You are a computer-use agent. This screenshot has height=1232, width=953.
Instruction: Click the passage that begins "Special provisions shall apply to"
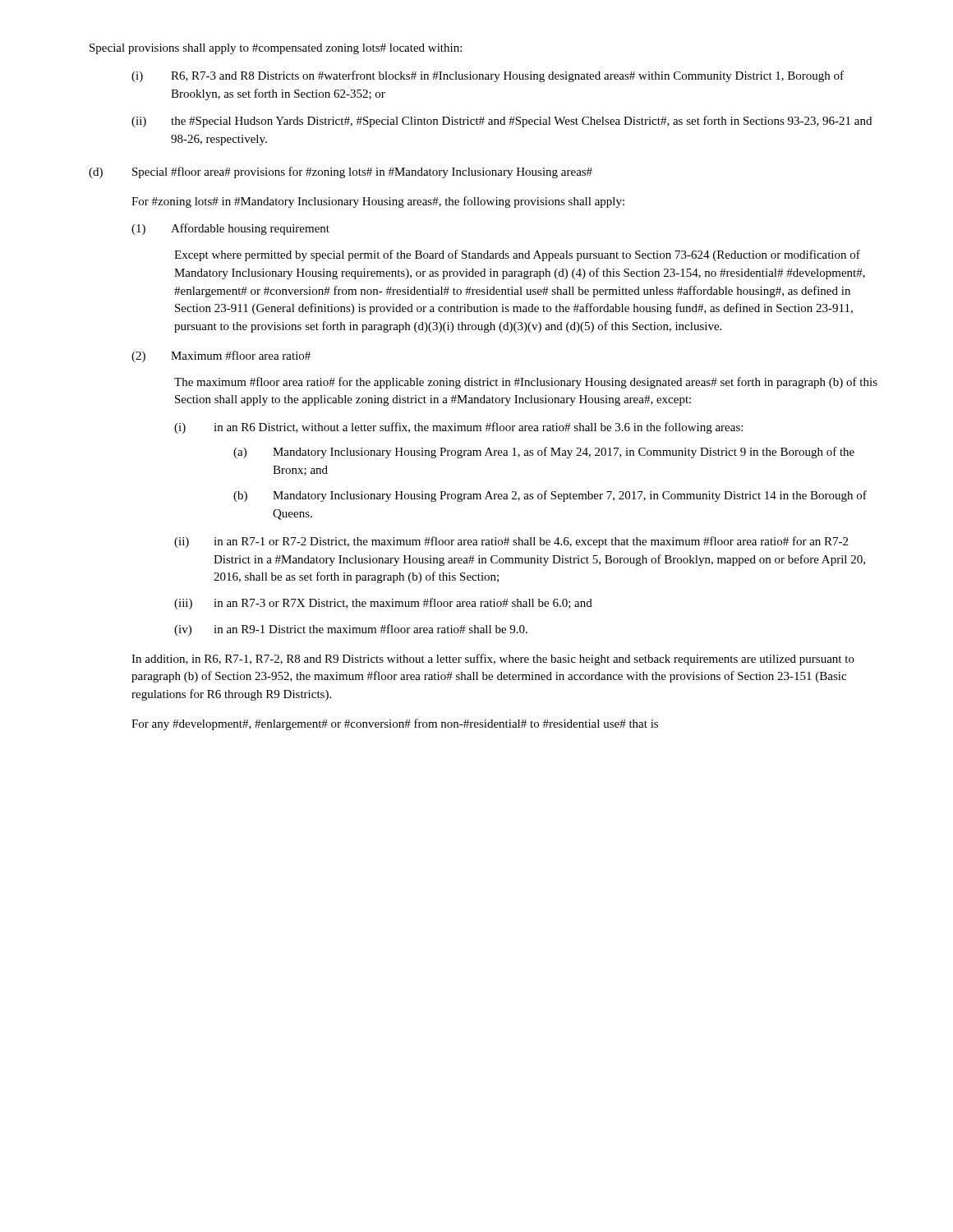tap(276, 48)
